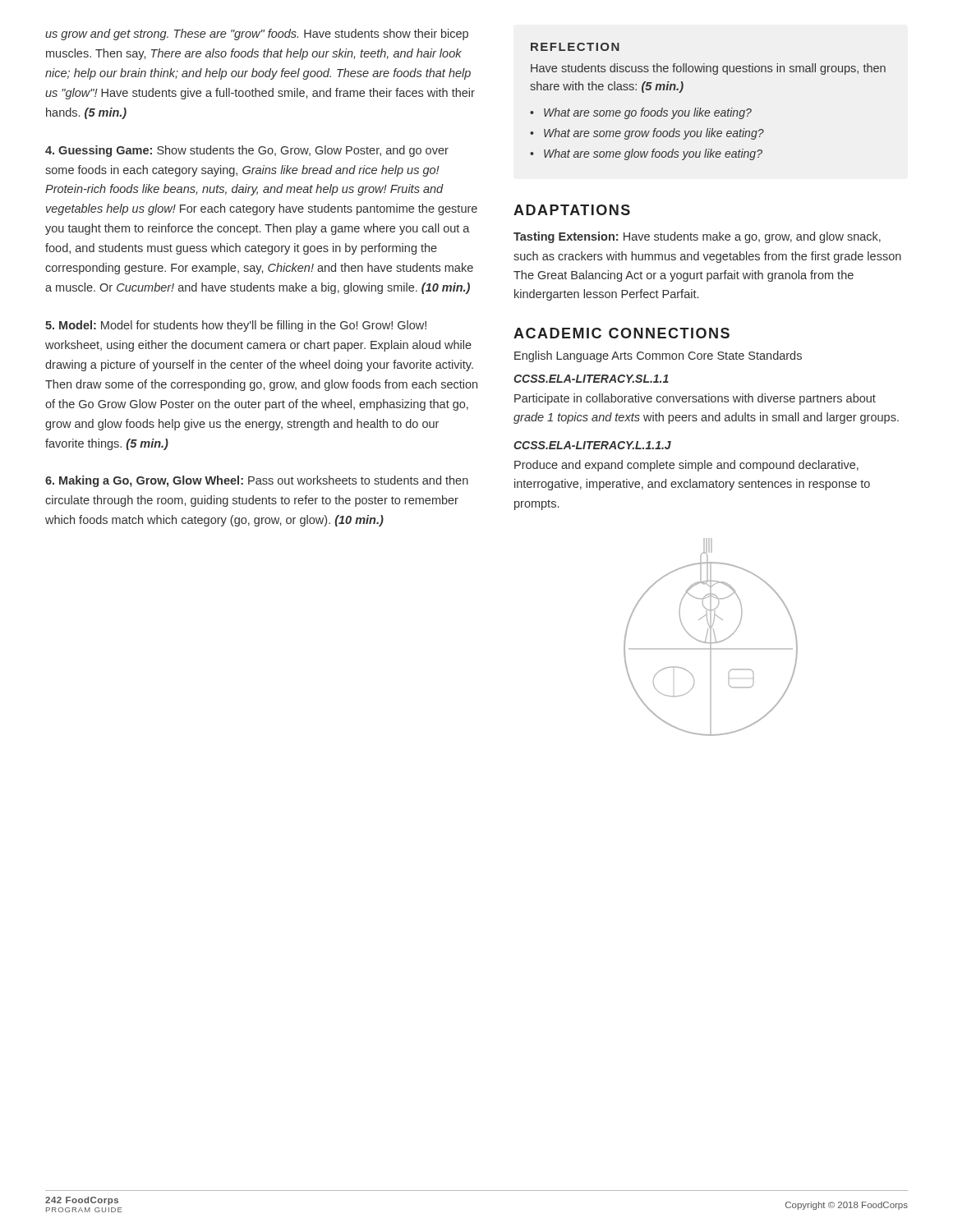Find the block on this page that starts "Making a Go,"
This screenshot has width=953, height=1232.
click(x=257, y=500)
